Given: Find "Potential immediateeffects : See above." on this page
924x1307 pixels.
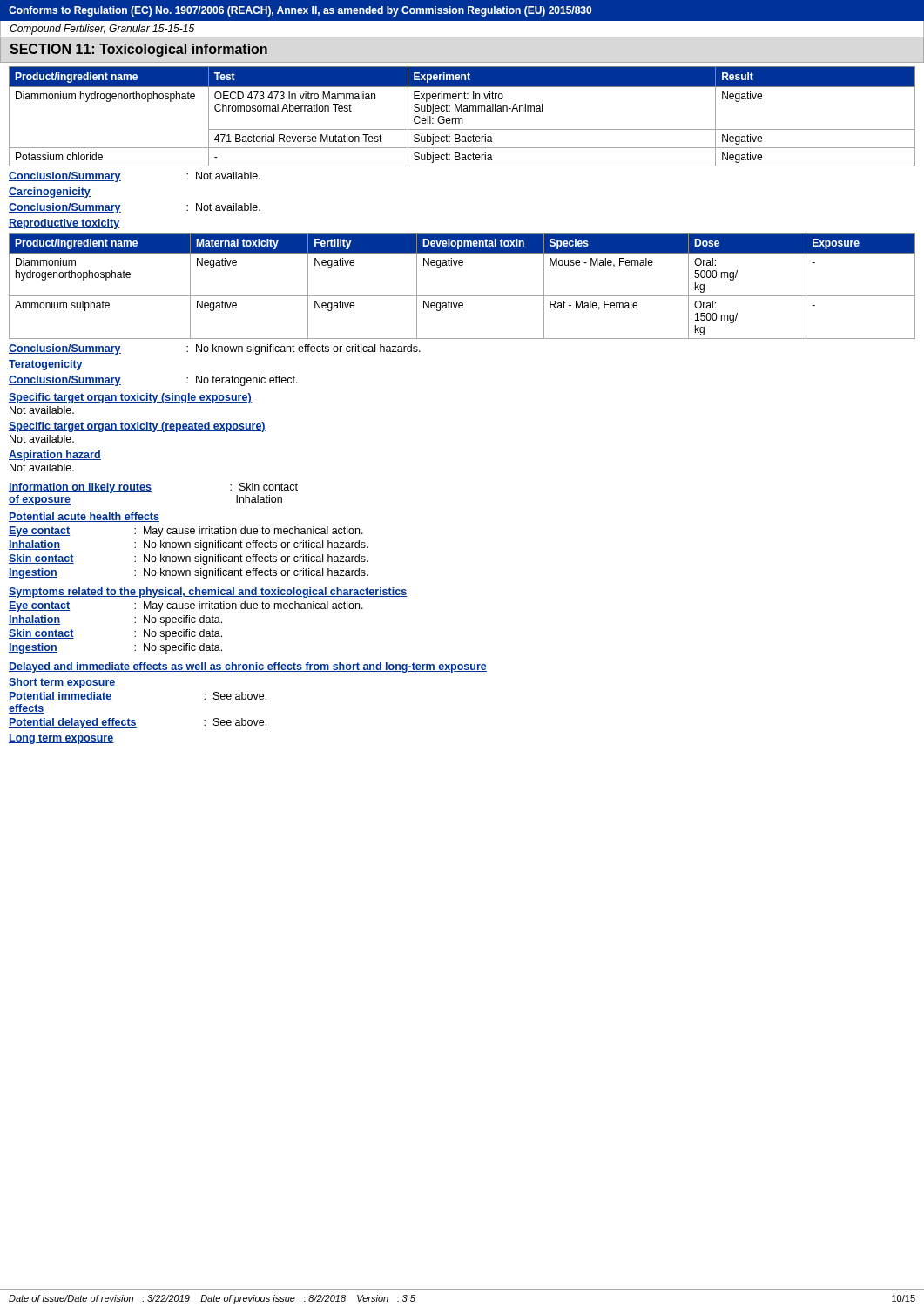Looking at the screenshot, I should coord(60,697).
